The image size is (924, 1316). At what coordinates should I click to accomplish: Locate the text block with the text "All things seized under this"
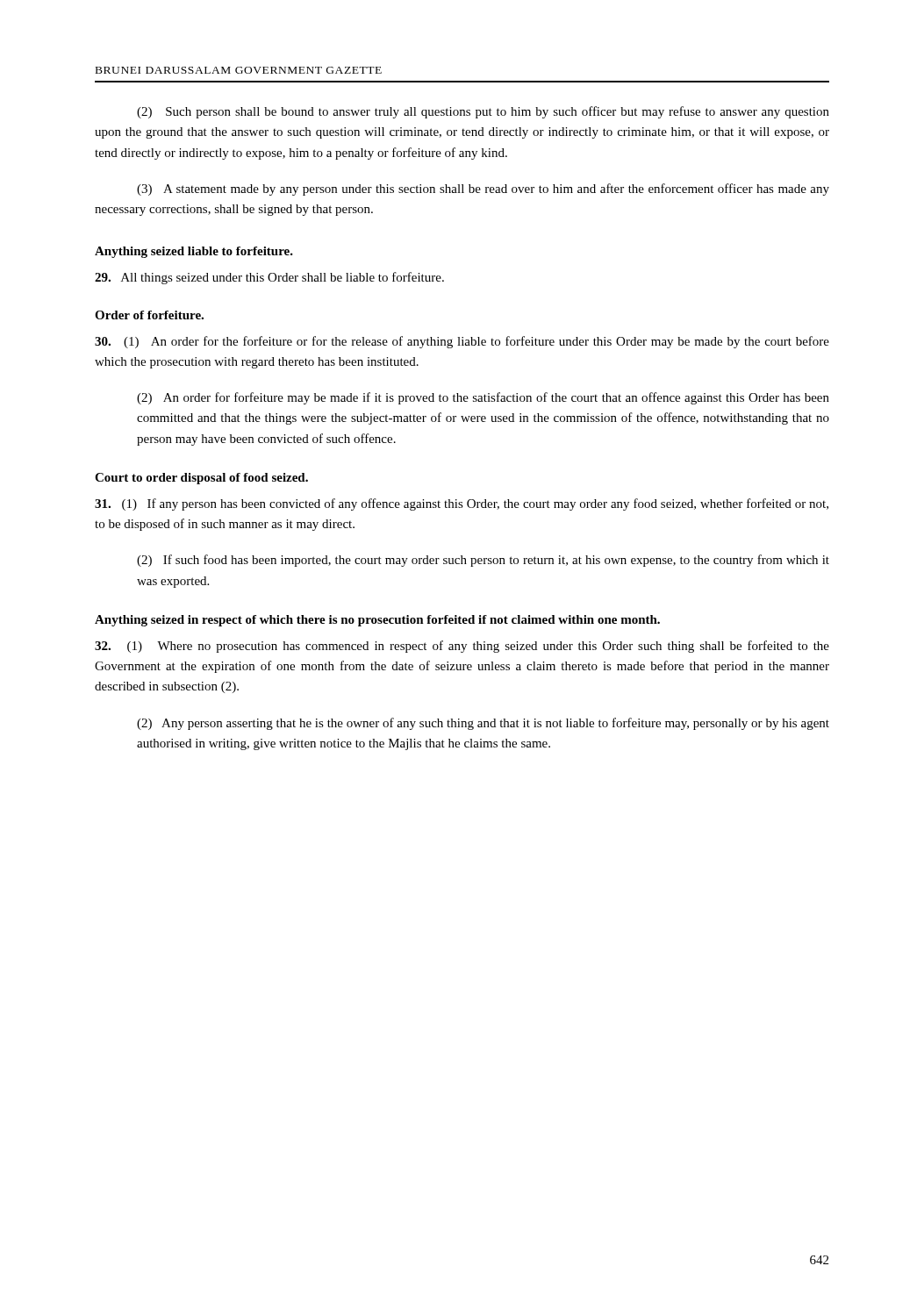point(270,277)
